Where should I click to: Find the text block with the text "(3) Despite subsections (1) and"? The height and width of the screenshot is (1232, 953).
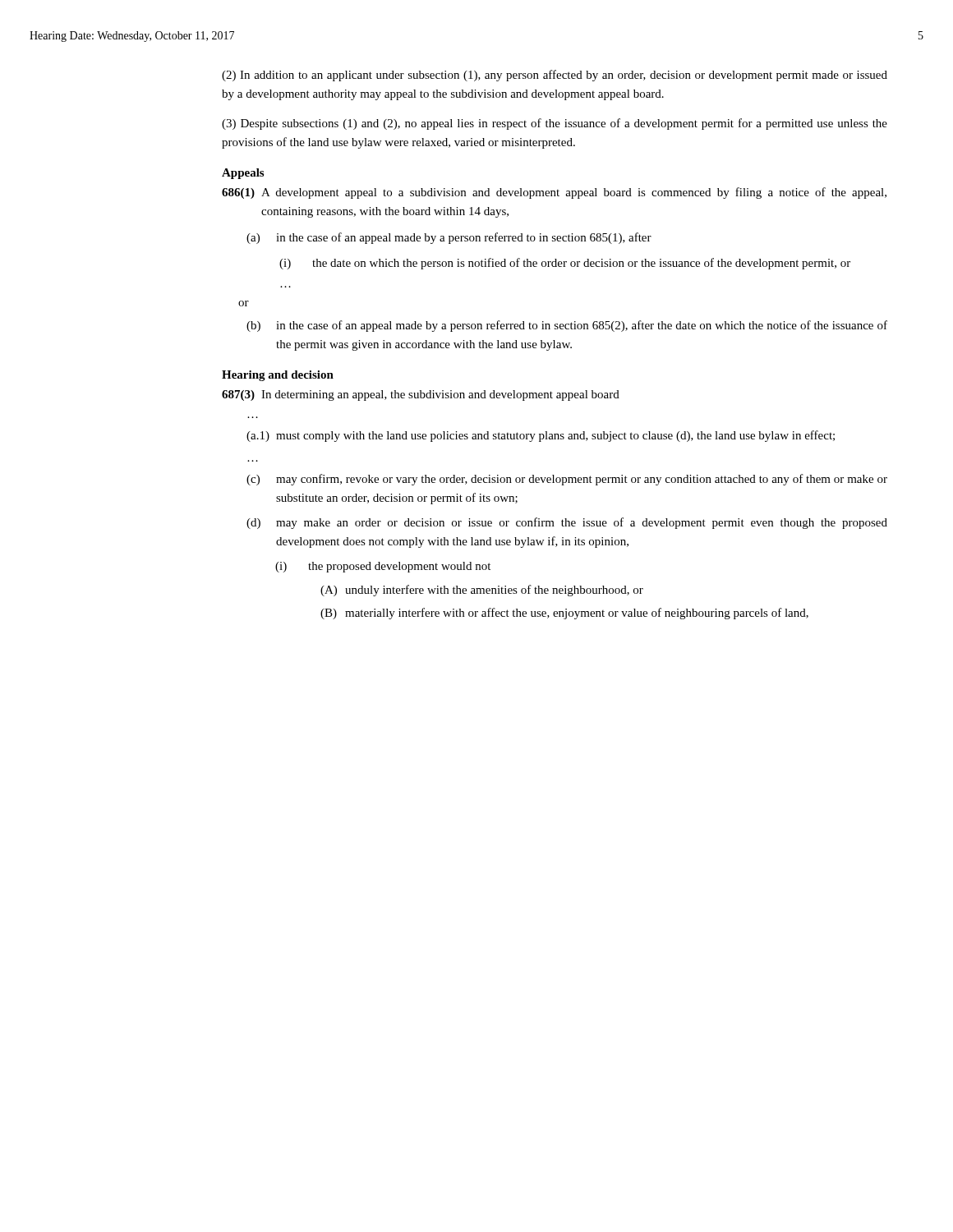(x=555, y=133)
